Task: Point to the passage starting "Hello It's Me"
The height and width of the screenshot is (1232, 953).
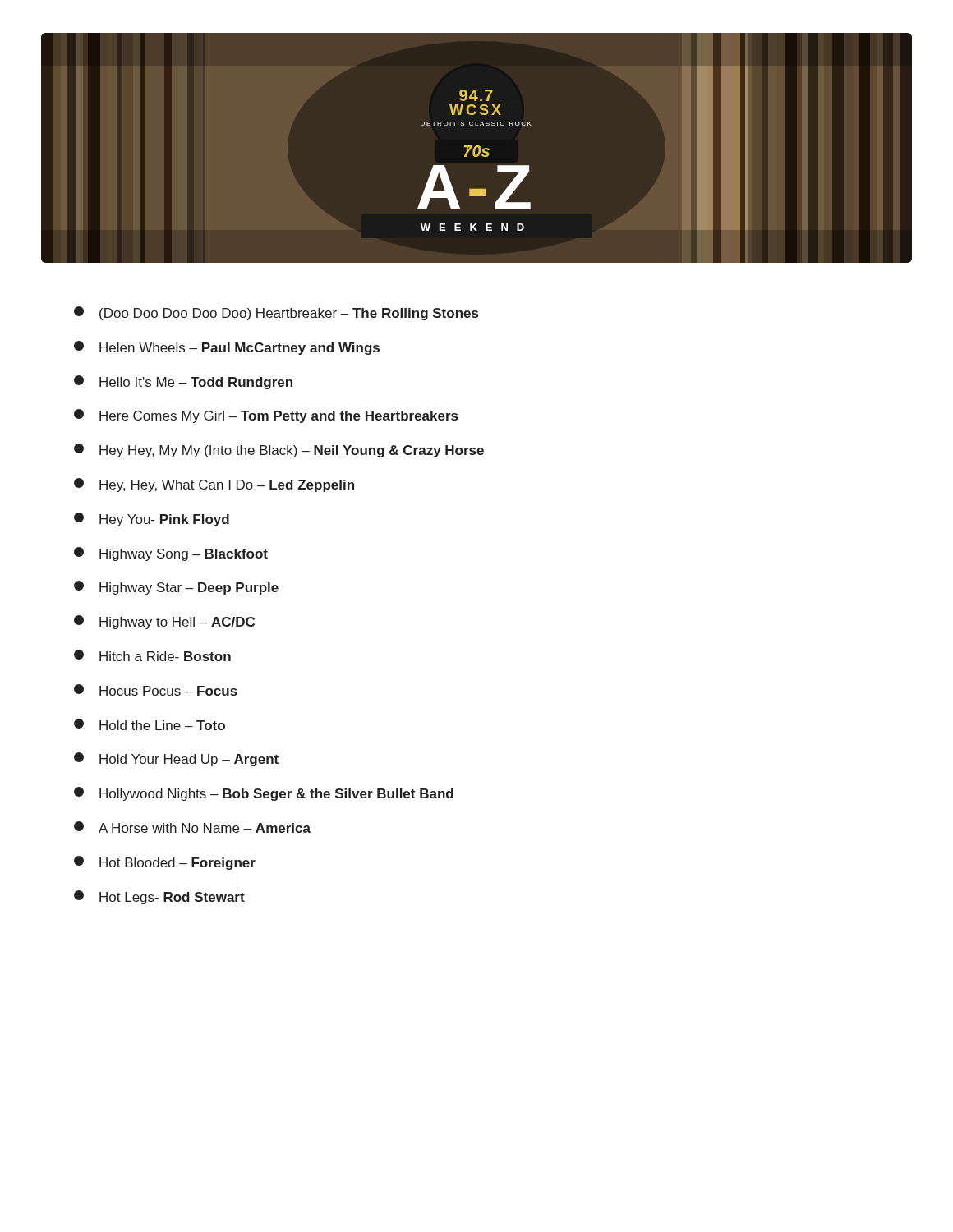Action: (184, 382)
